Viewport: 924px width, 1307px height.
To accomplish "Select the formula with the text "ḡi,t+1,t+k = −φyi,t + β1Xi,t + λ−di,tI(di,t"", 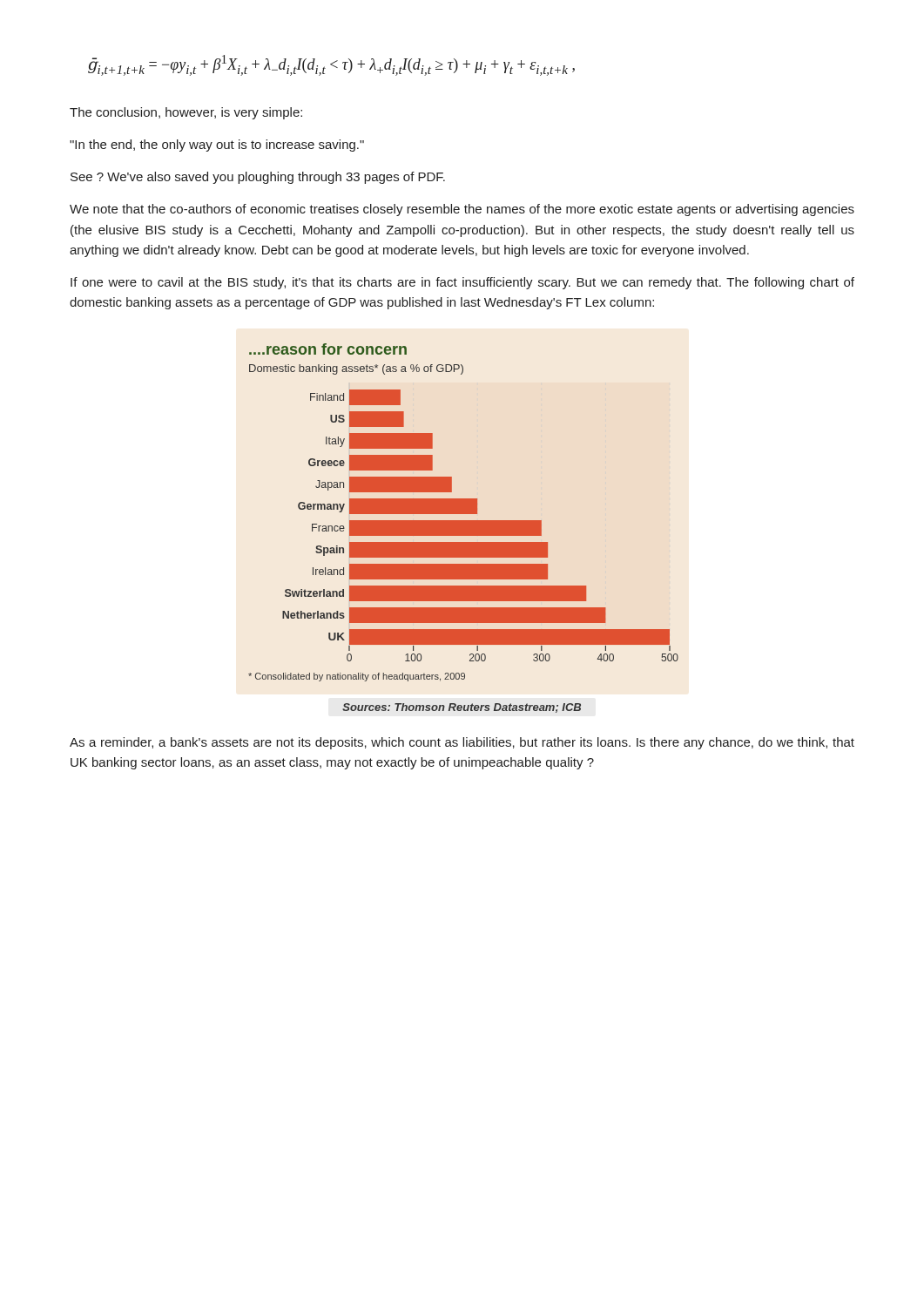I will pyautogui.click(x=331, y=64).
